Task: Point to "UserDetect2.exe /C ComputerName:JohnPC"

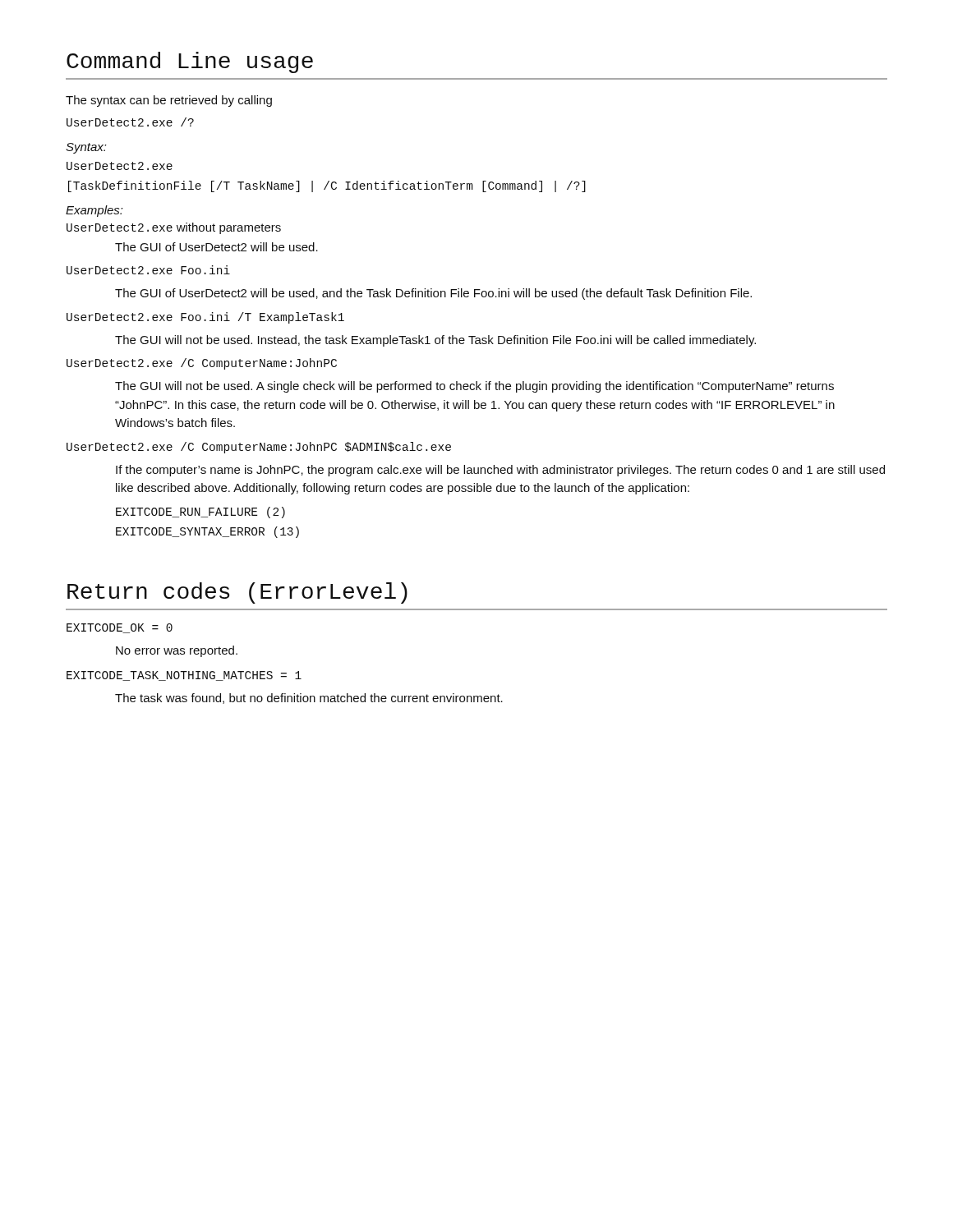Action: pyautogui.click(x=202, y=364)
